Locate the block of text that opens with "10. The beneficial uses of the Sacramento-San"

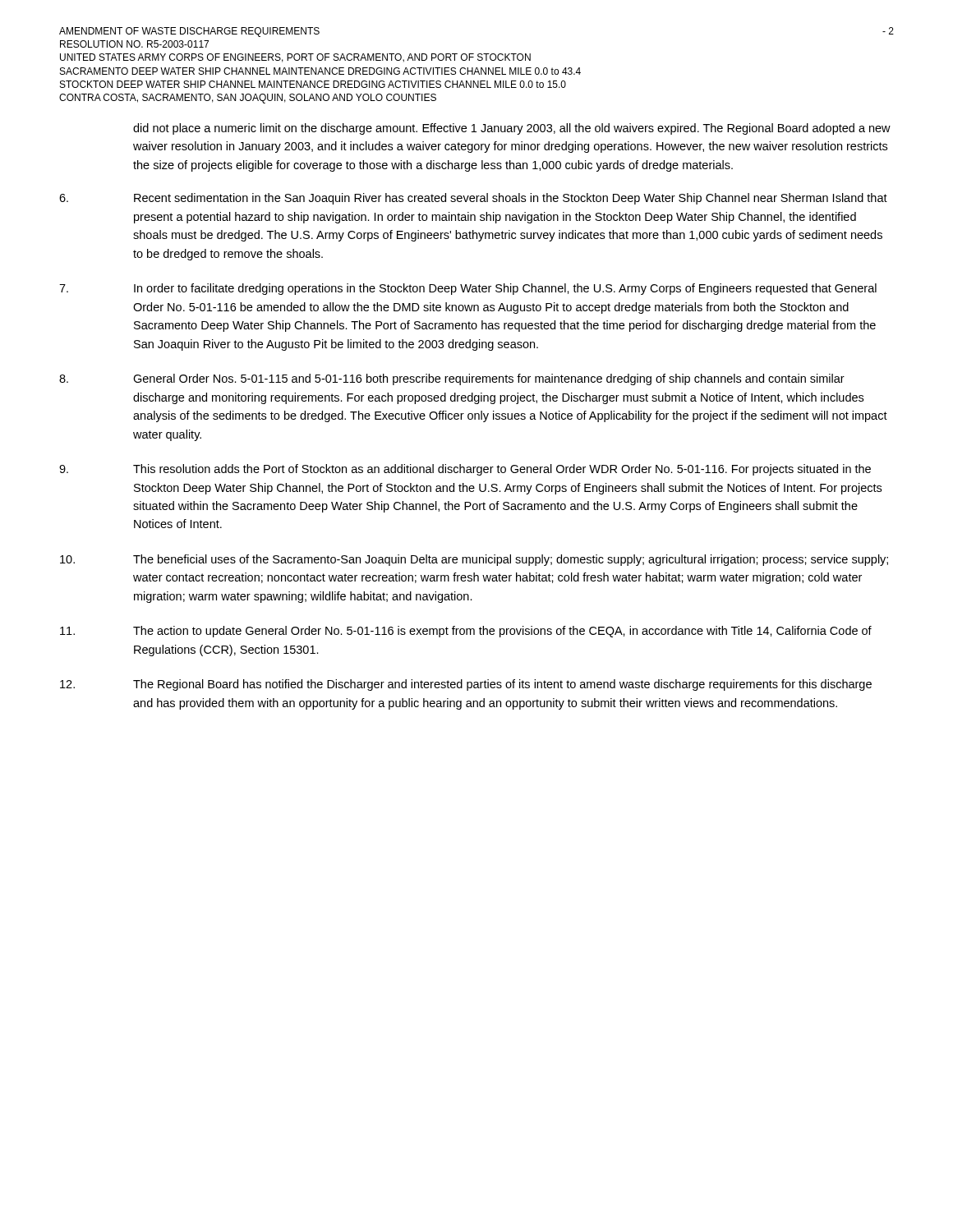tap(476, 578)
